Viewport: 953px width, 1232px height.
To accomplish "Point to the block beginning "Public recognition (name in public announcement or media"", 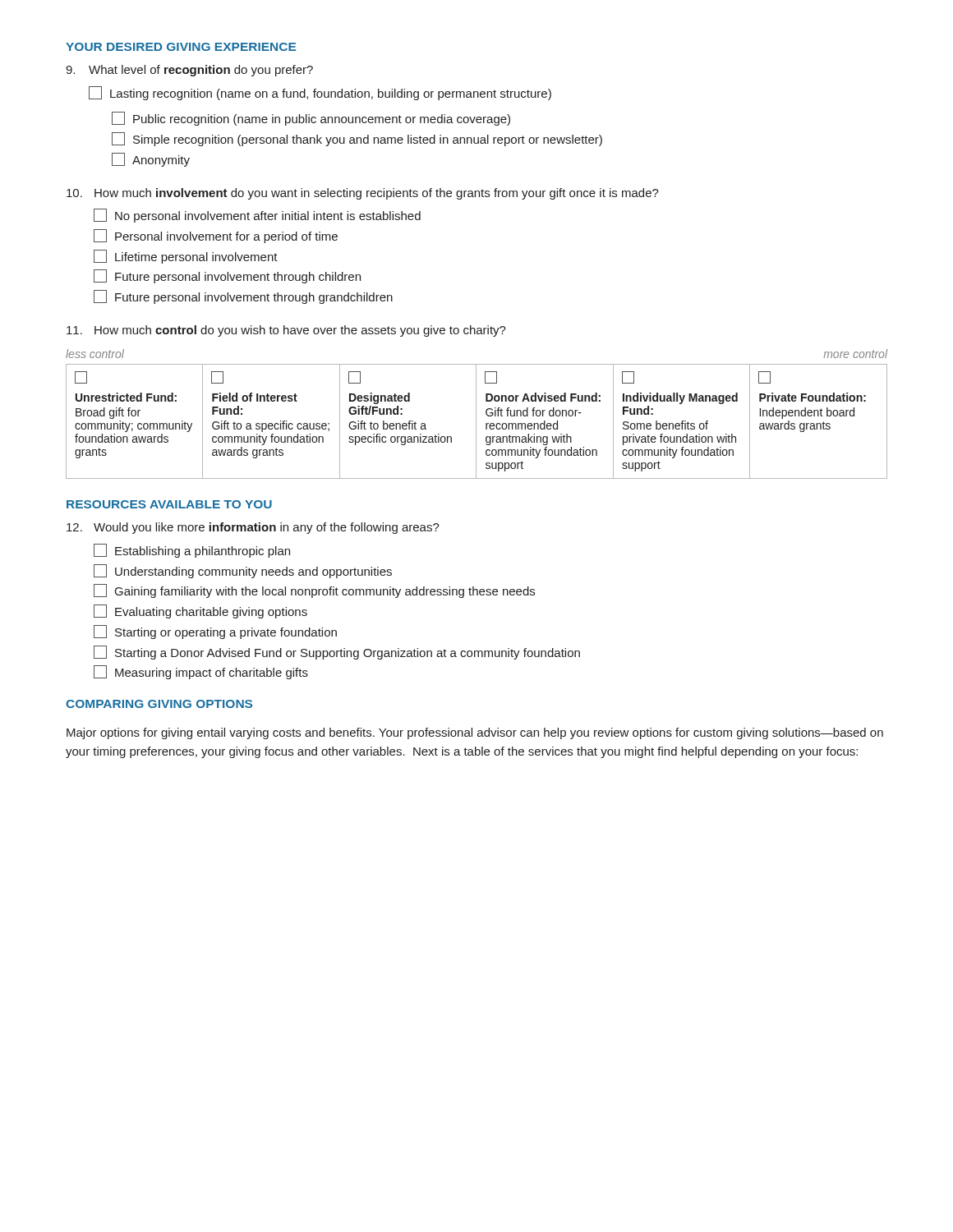I will pos(499,119).
